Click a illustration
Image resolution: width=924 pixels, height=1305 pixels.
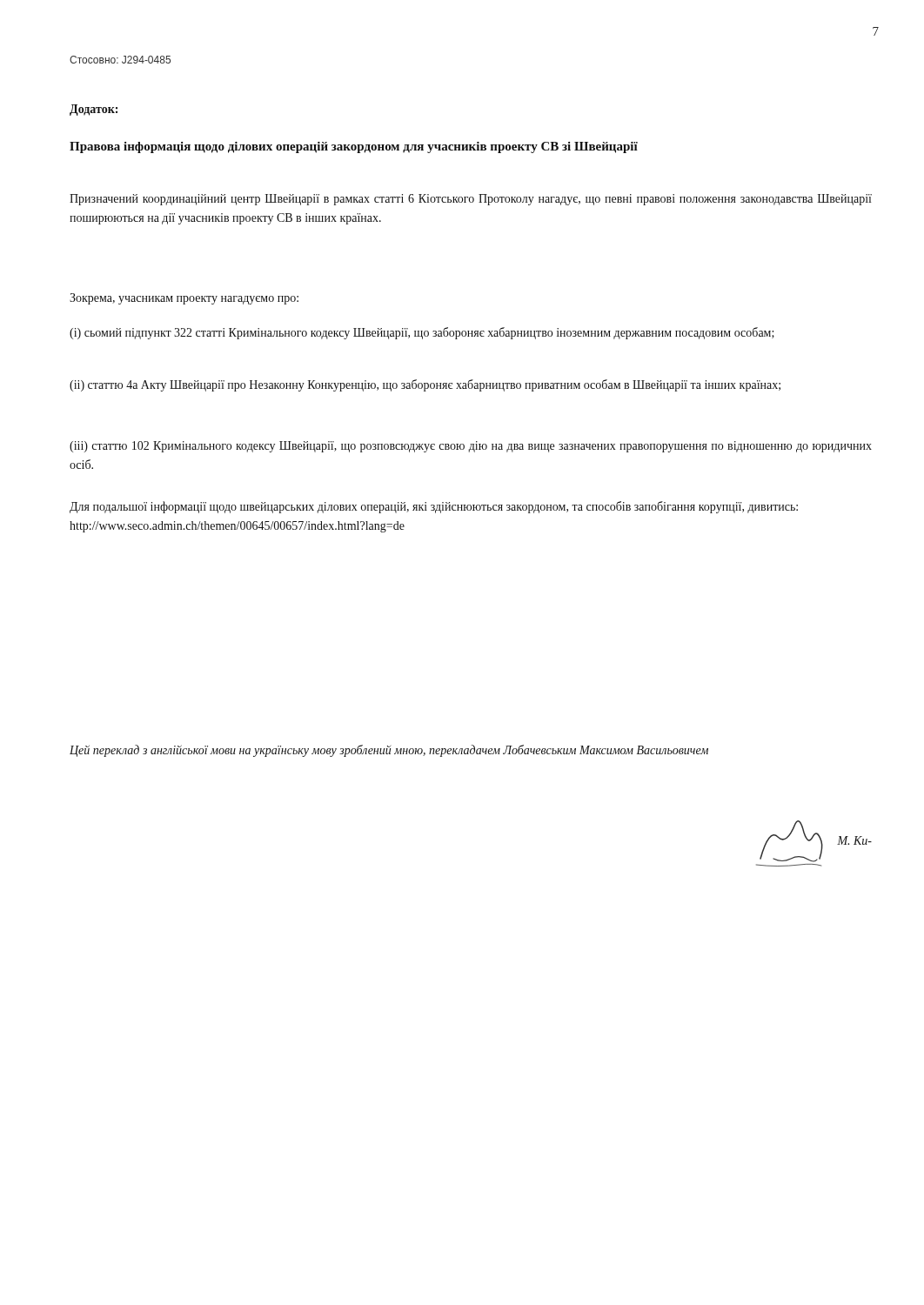pos(812,841)
